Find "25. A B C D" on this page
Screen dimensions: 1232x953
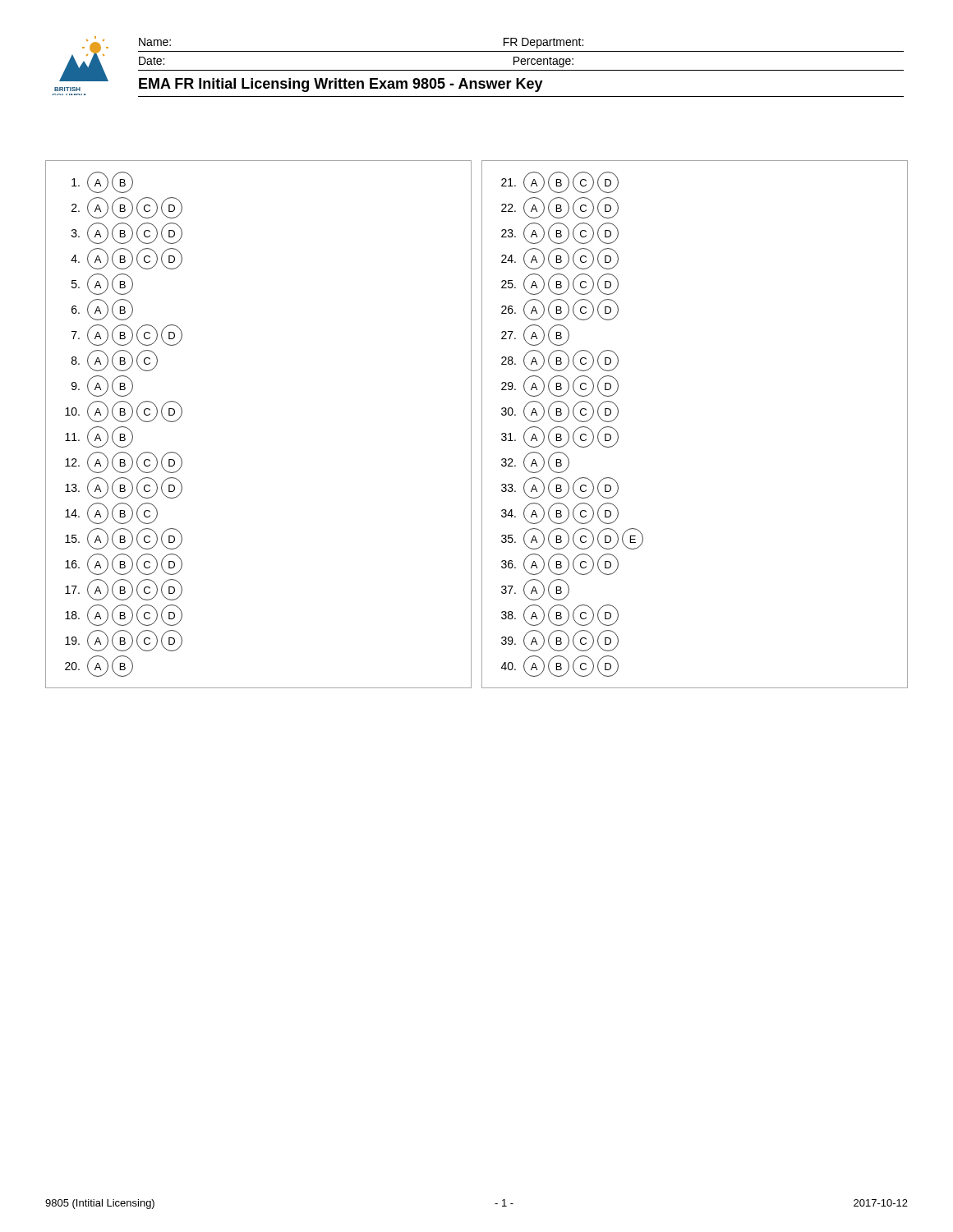pos(555,284)
